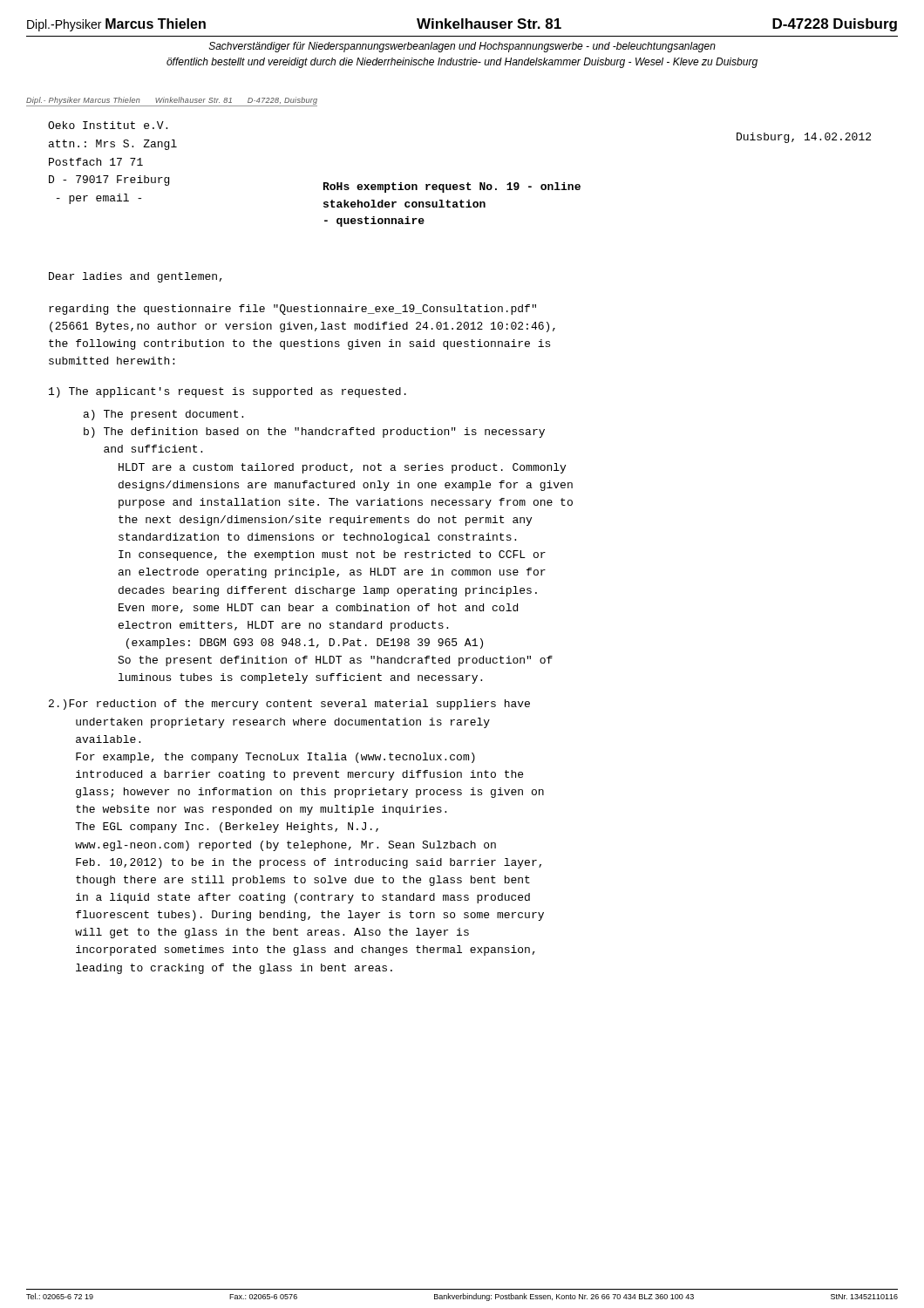Point to the passage starting "Dipl.- Physiker Marcus"

pyautogui.click(x=172, y=100)
